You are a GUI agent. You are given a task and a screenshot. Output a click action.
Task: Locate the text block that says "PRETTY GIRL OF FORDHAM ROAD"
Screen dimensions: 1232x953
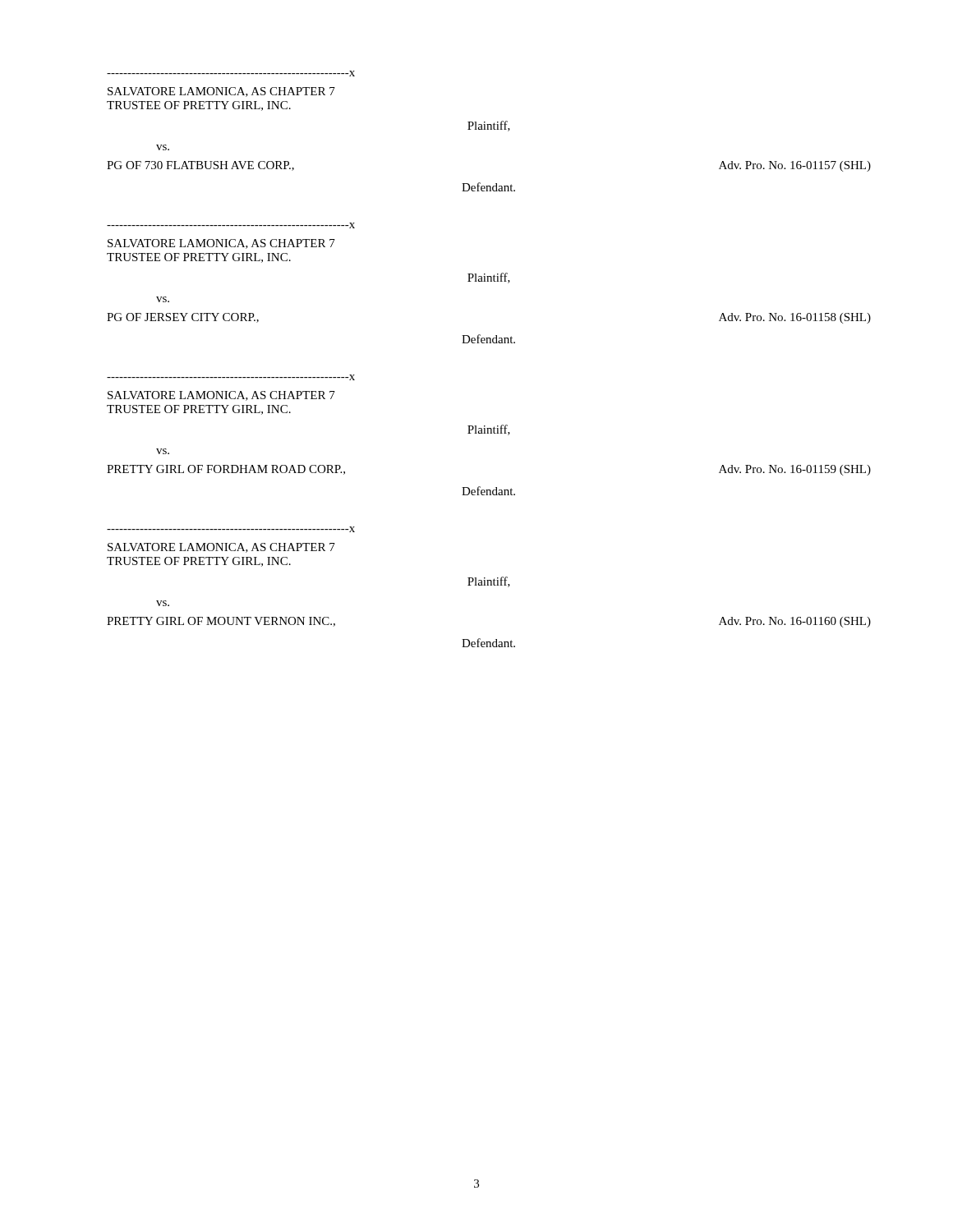pyautogui.click(x=226, y=469)
